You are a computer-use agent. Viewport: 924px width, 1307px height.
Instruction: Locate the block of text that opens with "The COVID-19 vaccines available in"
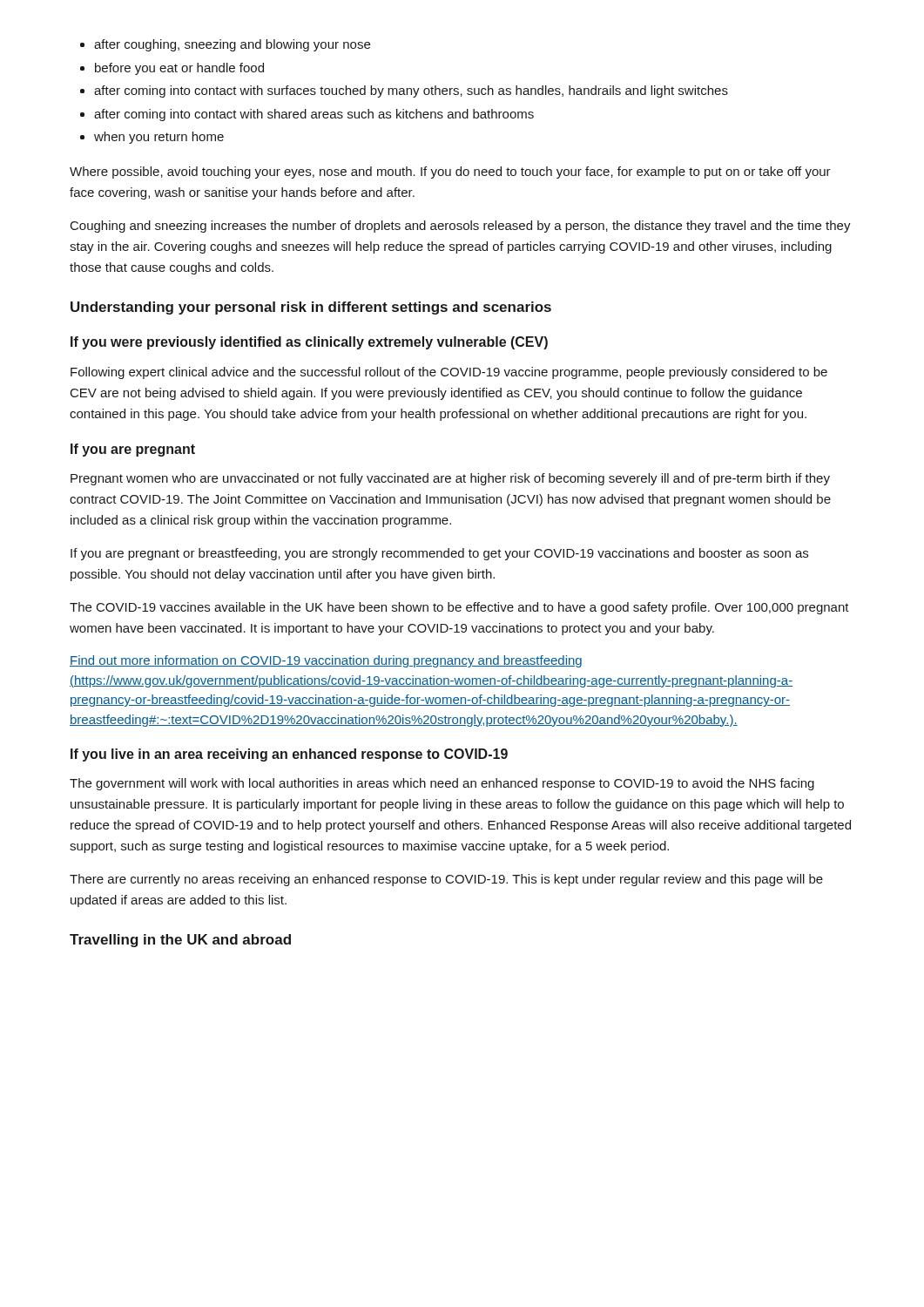coord(462,618)
